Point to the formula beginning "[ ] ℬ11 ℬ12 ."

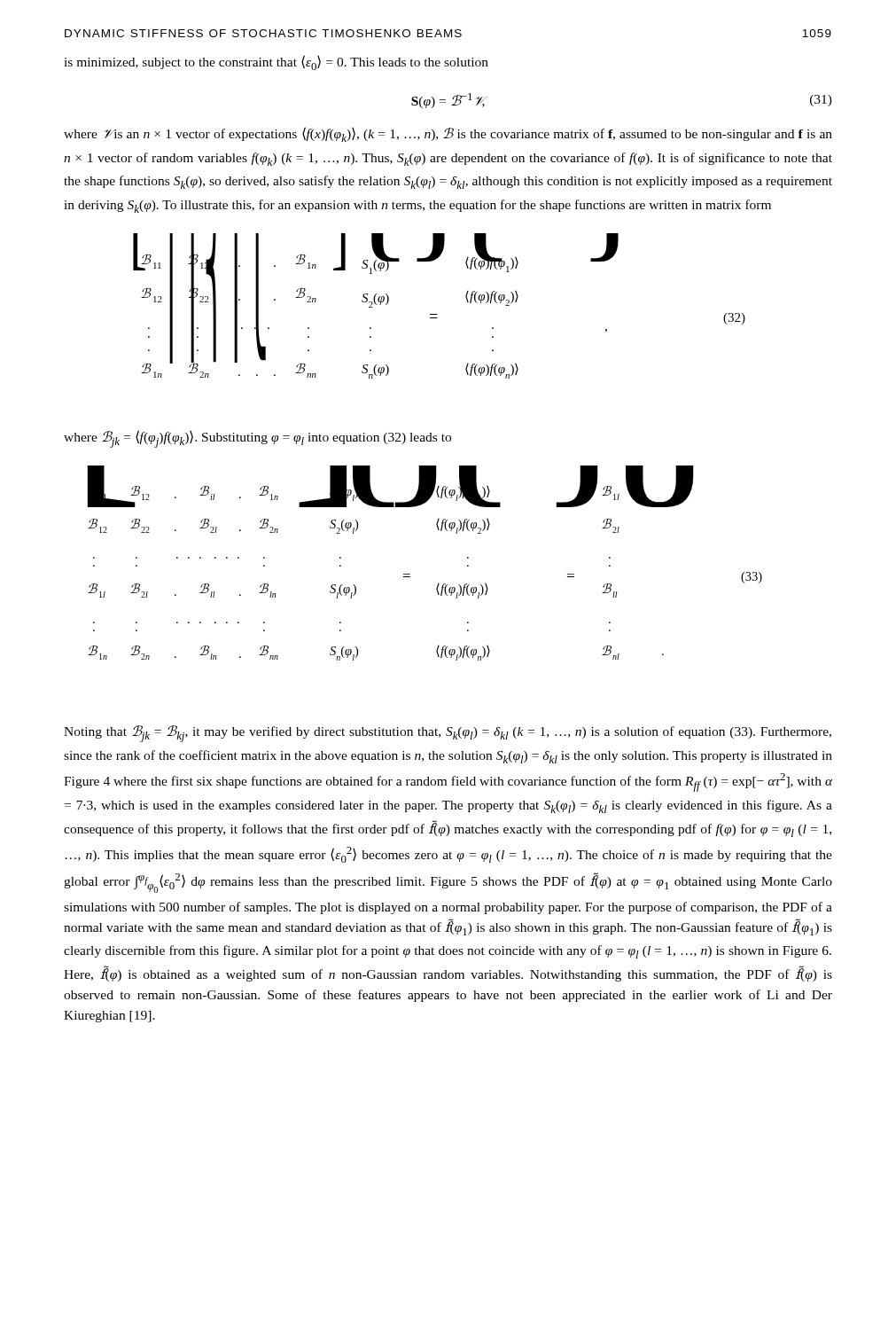448,322
